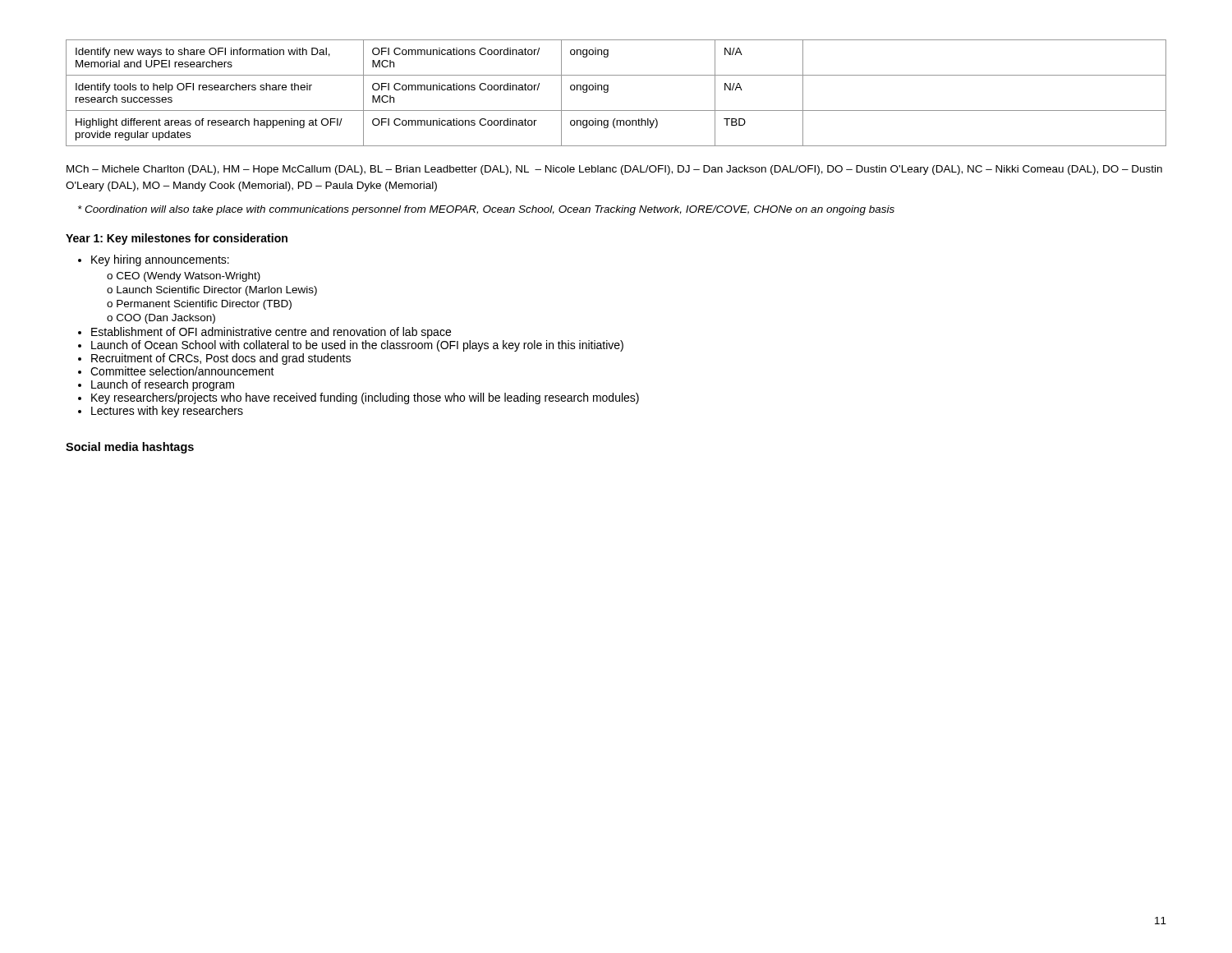Locate the list item that says "Key hiring announcements: CEO"
1232x953 pixels.
[160, 260]
